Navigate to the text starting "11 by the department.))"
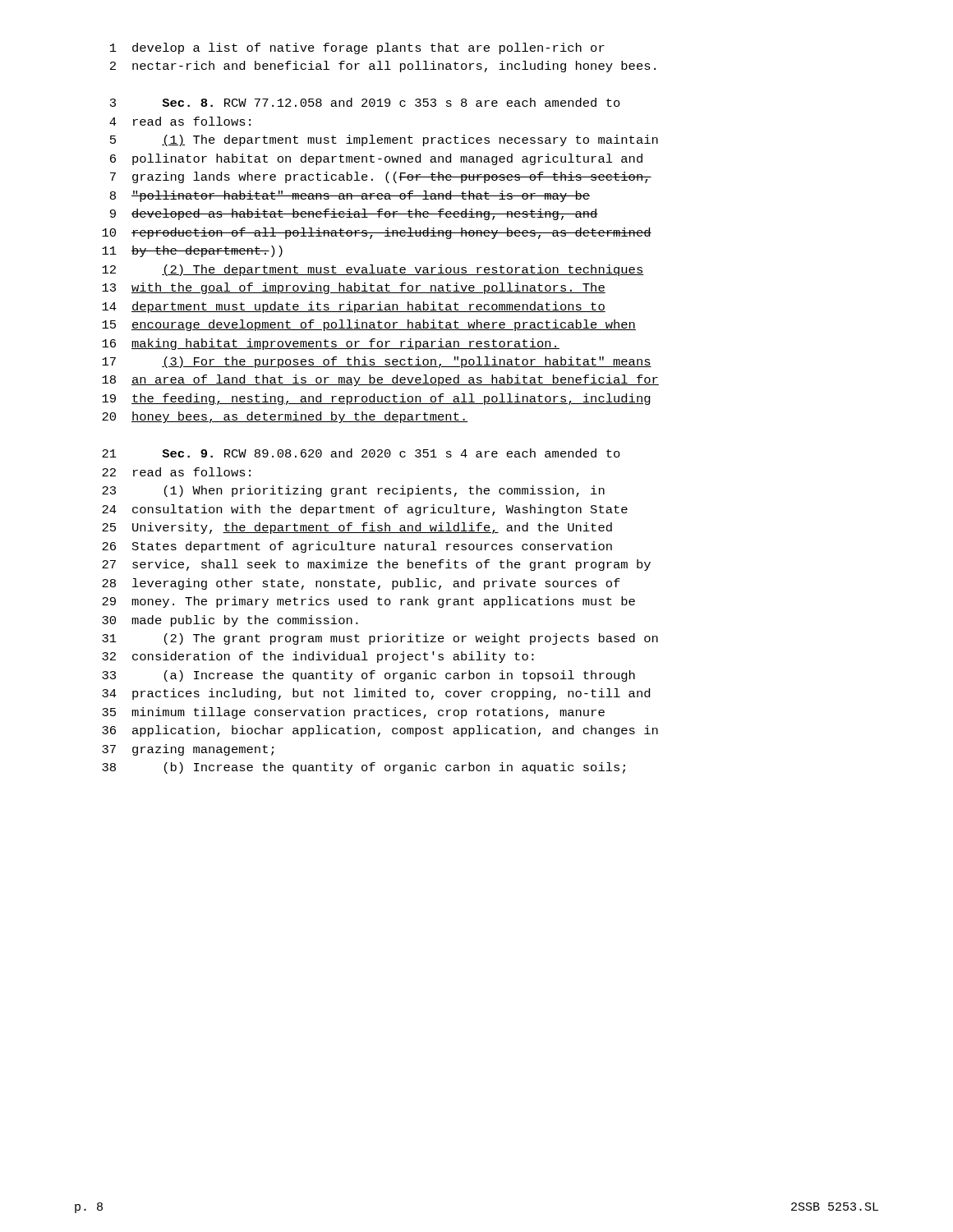953x1232 pixels. click(192, 251)
